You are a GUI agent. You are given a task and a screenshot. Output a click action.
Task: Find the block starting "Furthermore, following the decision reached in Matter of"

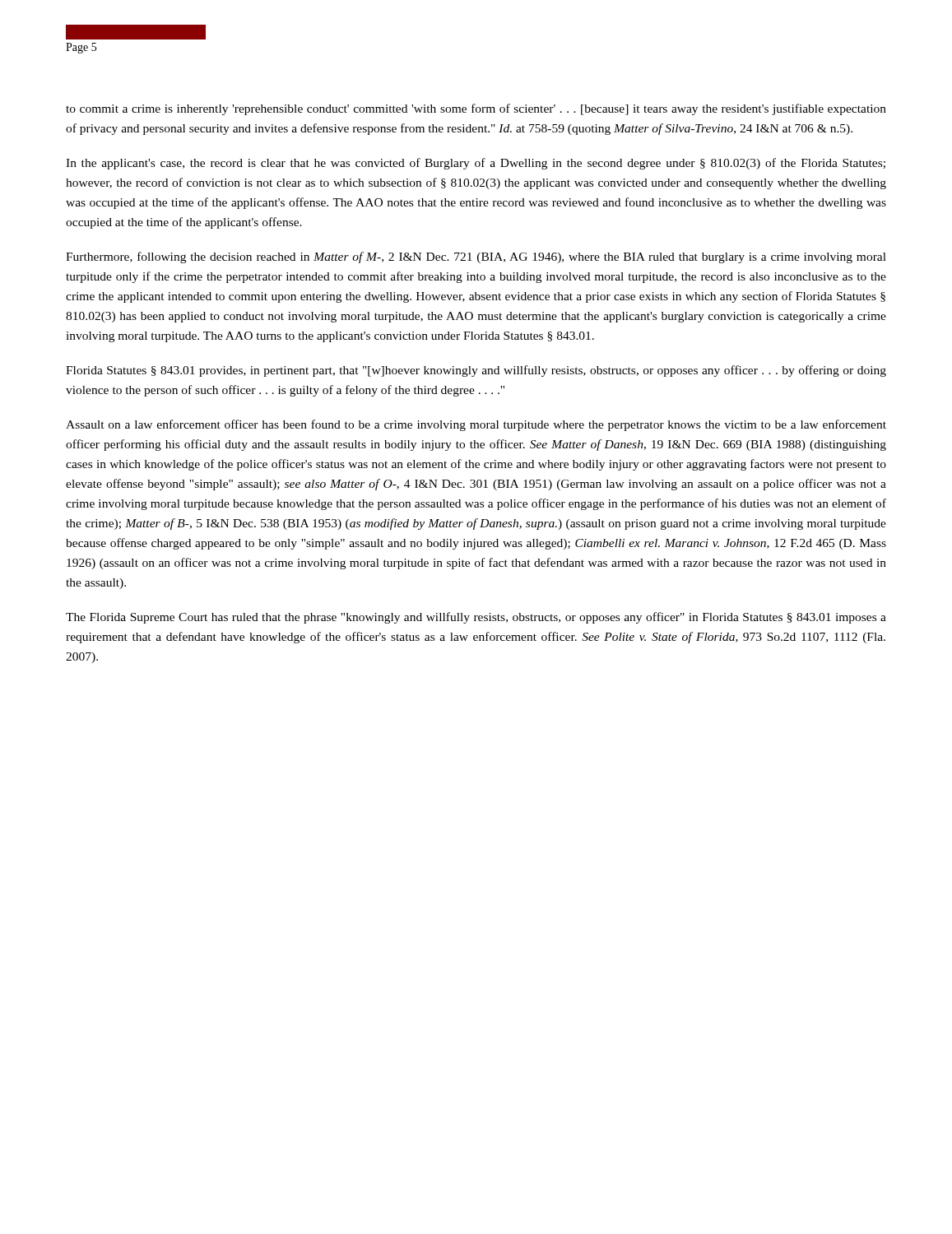click(x=476, y=296)
